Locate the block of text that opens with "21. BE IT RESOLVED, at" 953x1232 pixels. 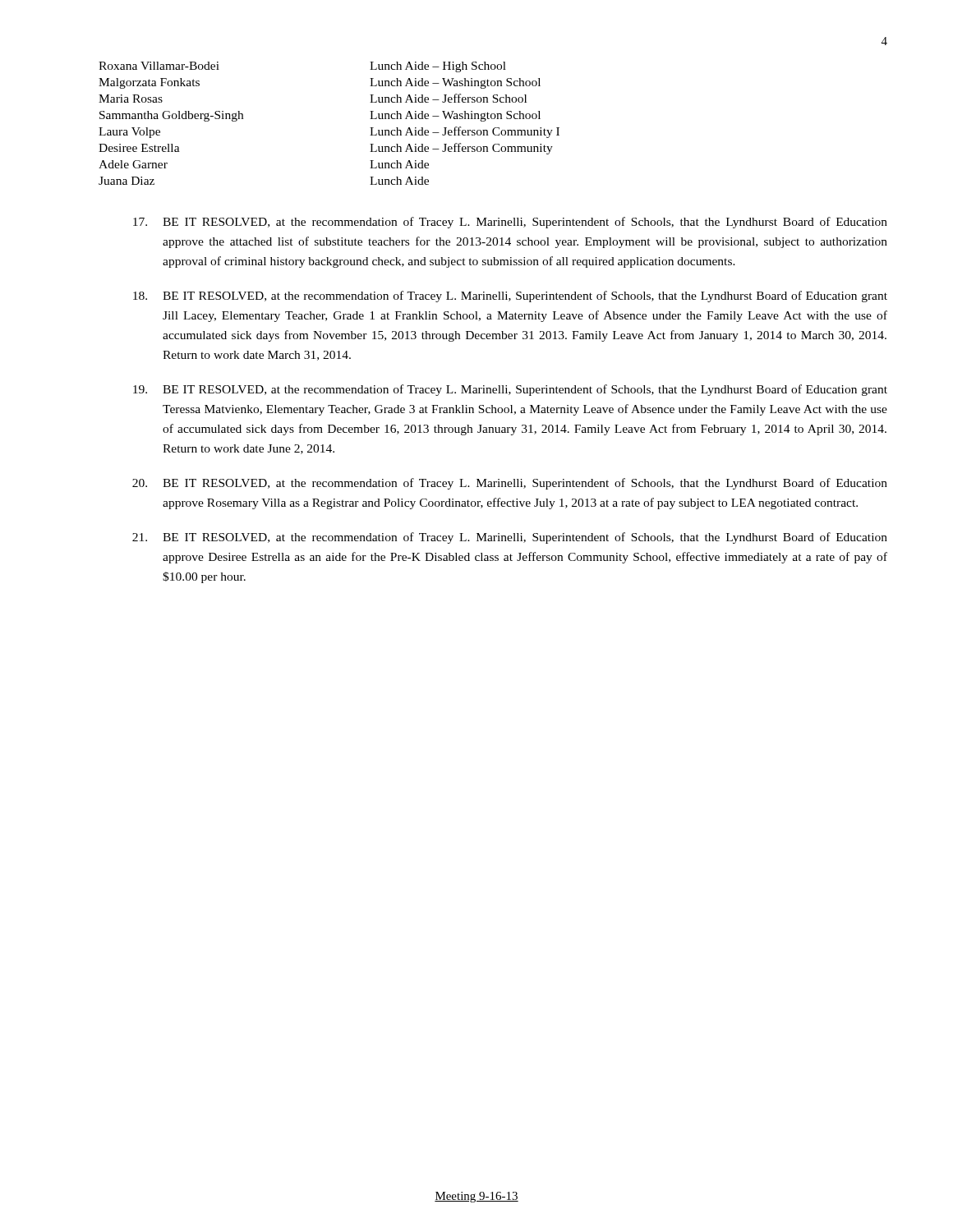pos(493,557)
